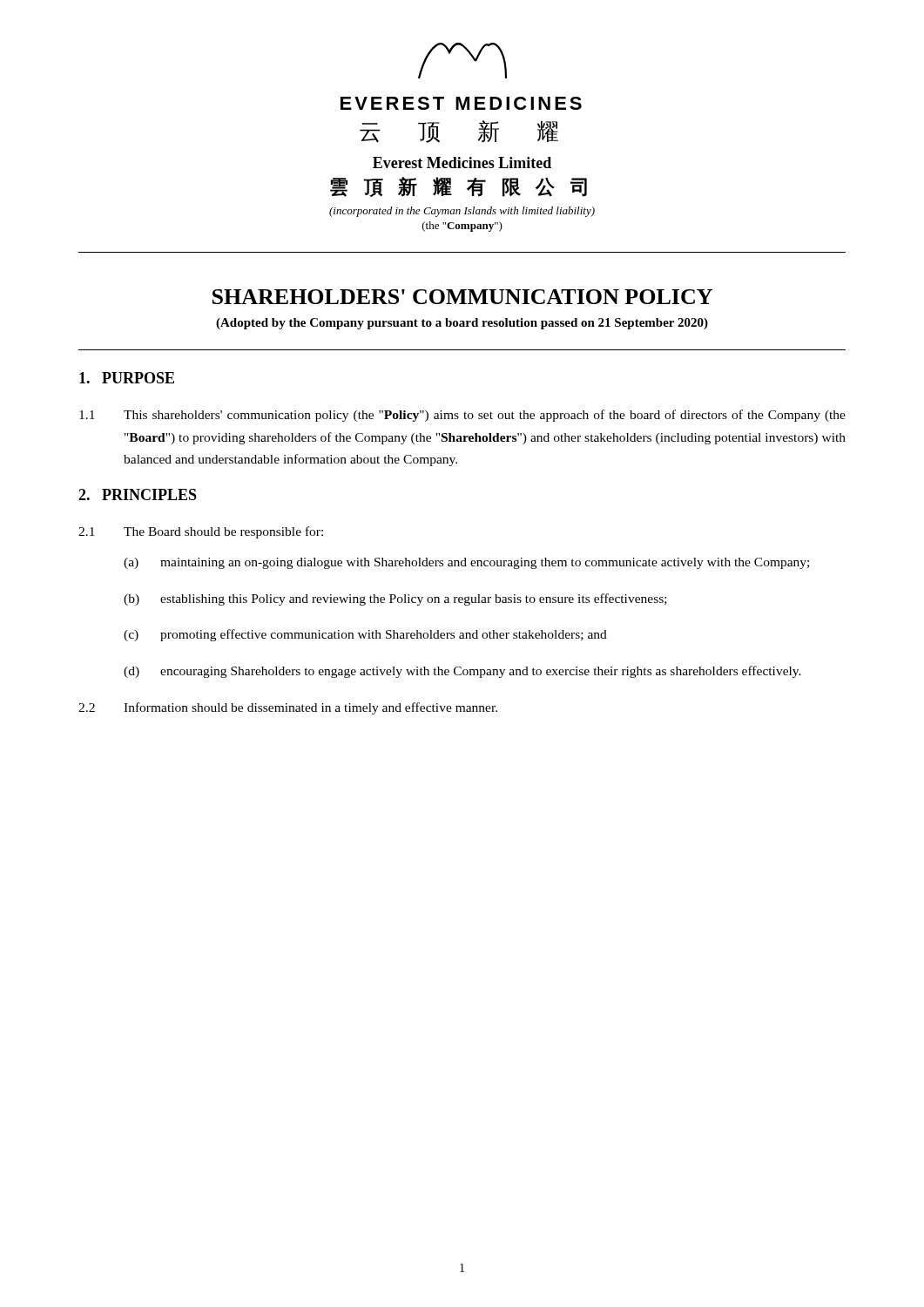Find a logo
This screenshot has width=924, height=1307.
point(462,134)
